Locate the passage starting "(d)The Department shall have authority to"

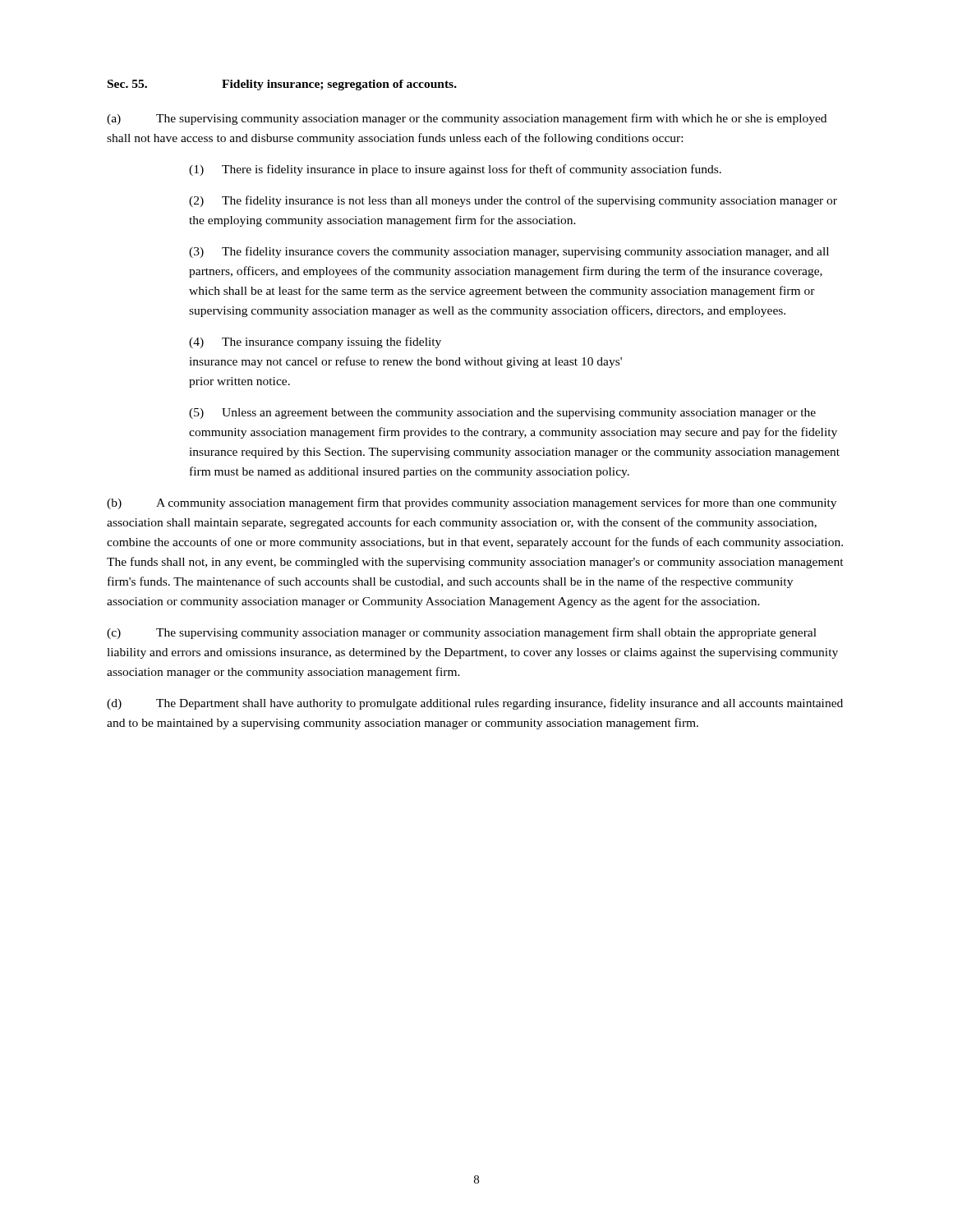click(475, 712)
